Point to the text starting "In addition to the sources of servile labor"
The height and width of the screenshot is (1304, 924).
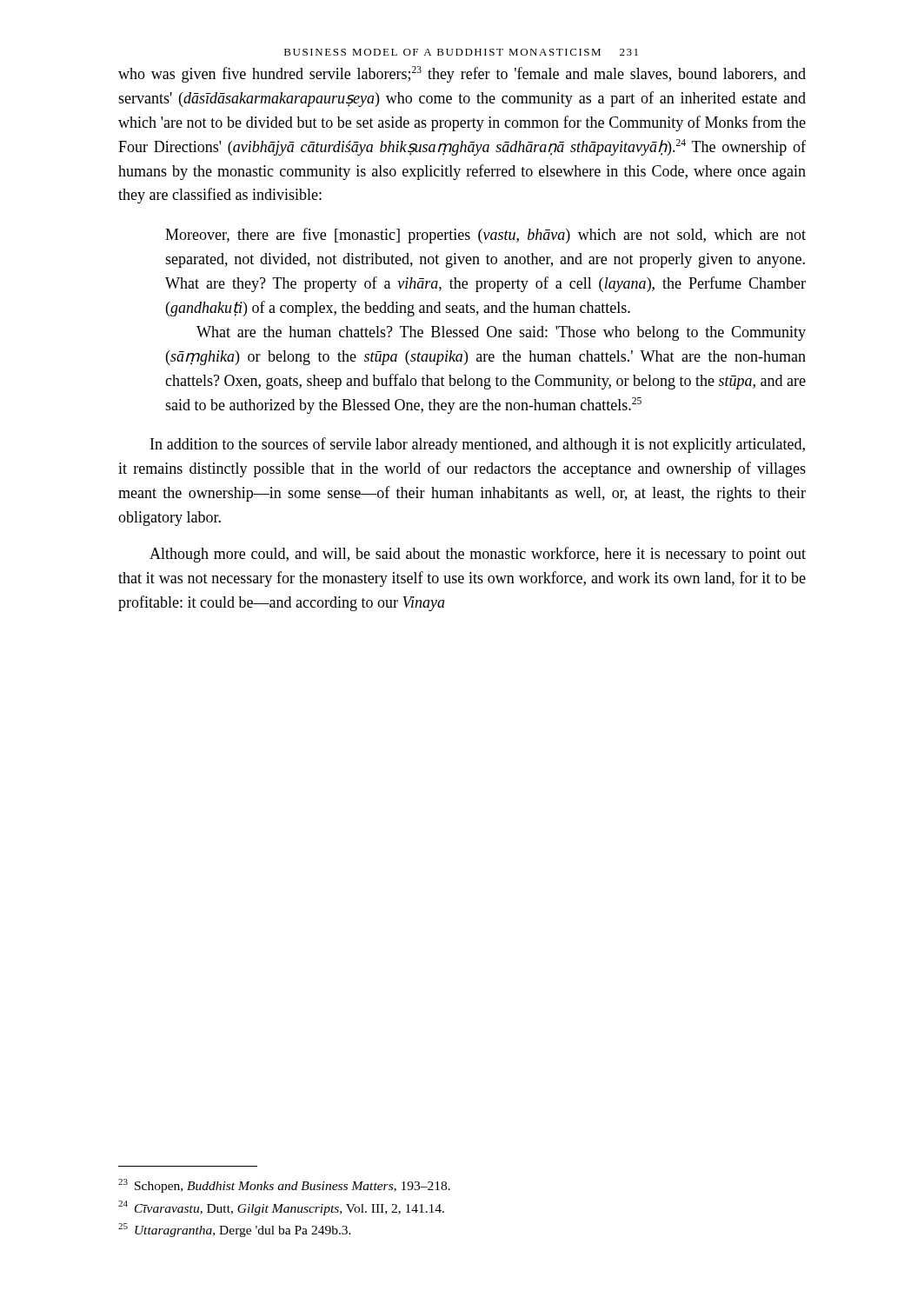click(x=462, y=482)
